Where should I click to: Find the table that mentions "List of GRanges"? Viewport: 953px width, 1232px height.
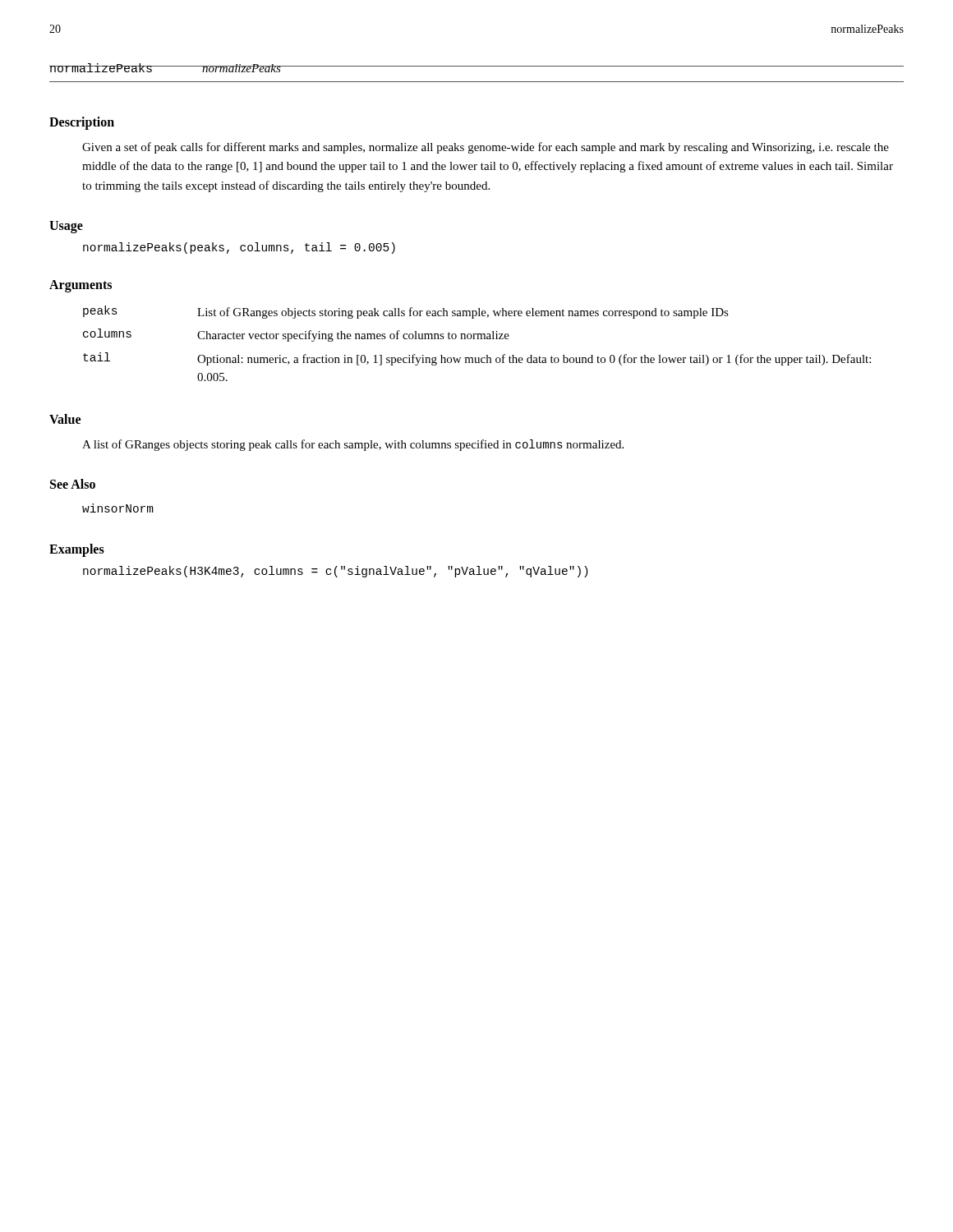click(476, 345)
